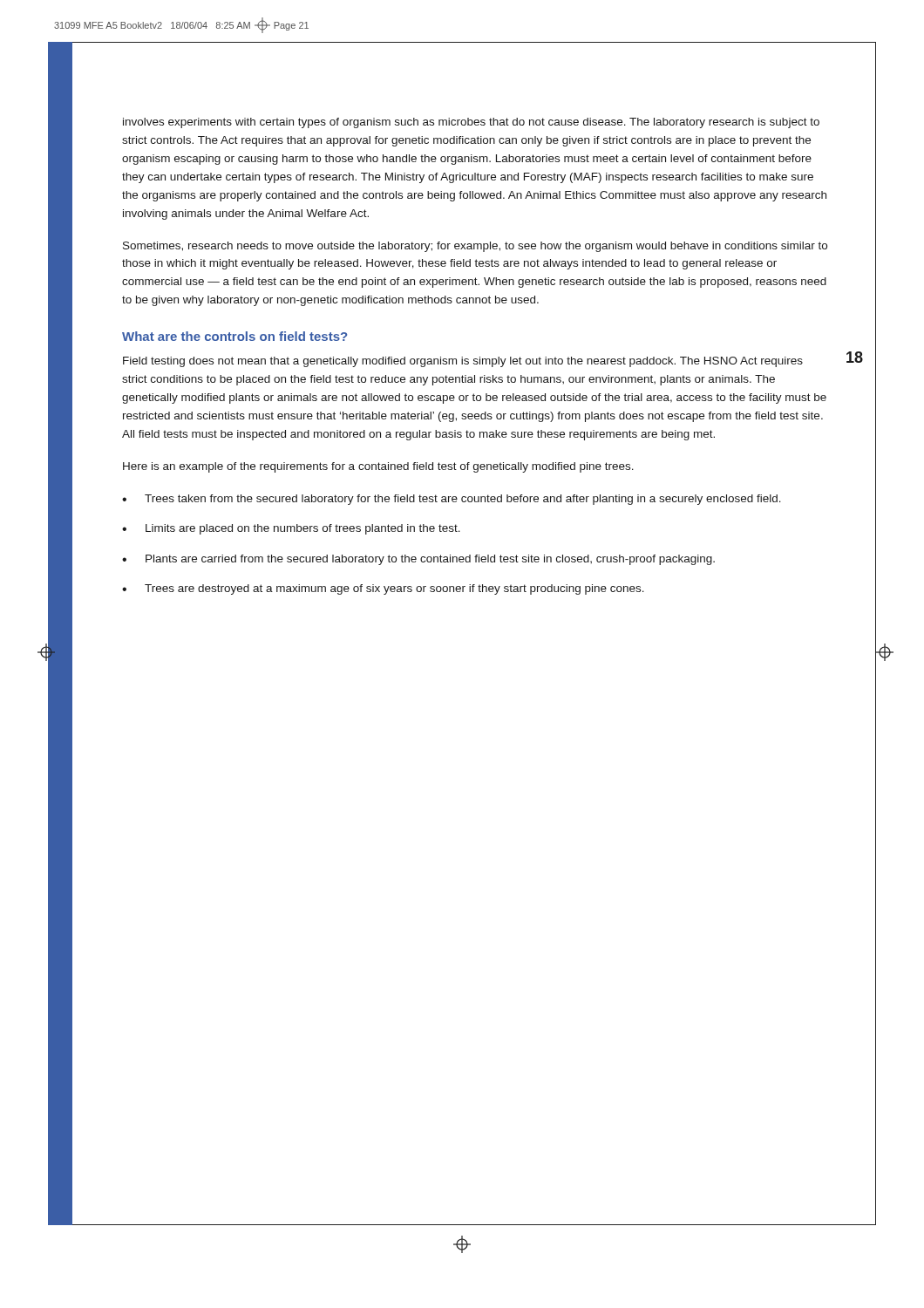Viewport: 924px width, 1308px height.
Task: Find the region starting "Sometimes, research needs to move outside the laboratory;"
Action: pyautogui.click(x=475, y=272)
